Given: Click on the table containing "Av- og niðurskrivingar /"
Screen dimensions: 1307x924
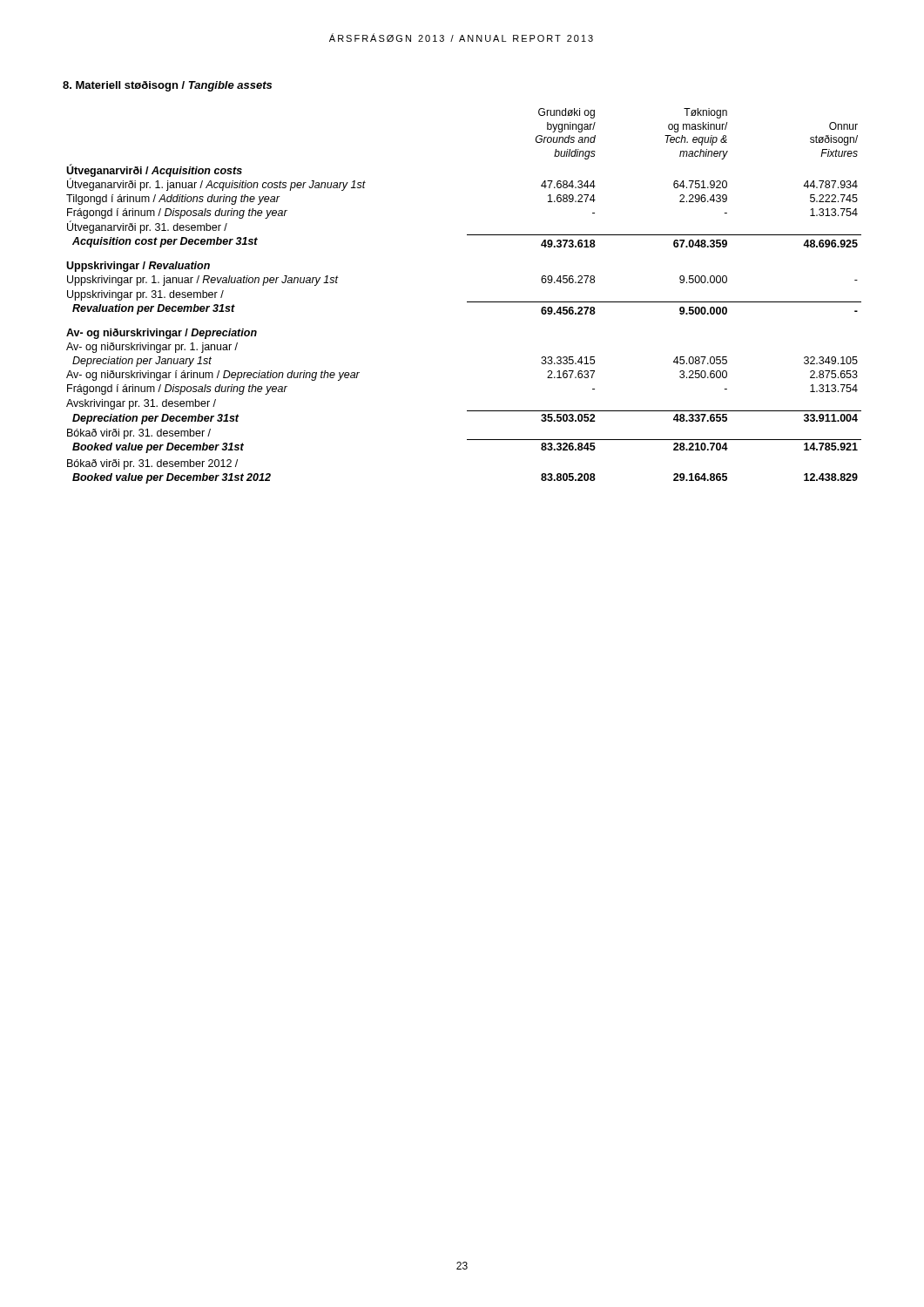Looking at the screenshot, I should (x=462, y=295).
